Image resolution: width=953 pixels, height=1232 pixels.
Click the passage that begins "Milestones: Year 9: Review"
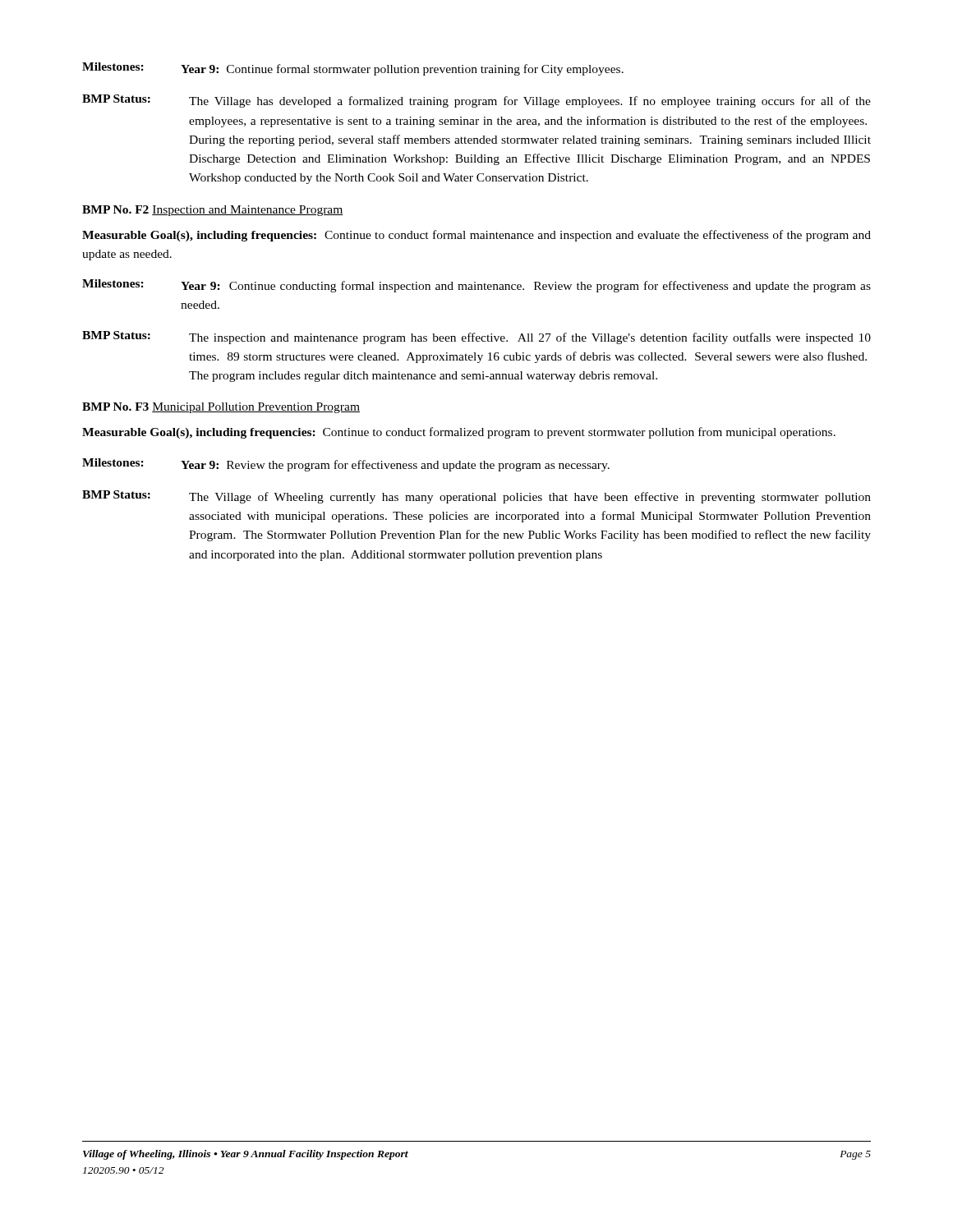click(476, 464)
